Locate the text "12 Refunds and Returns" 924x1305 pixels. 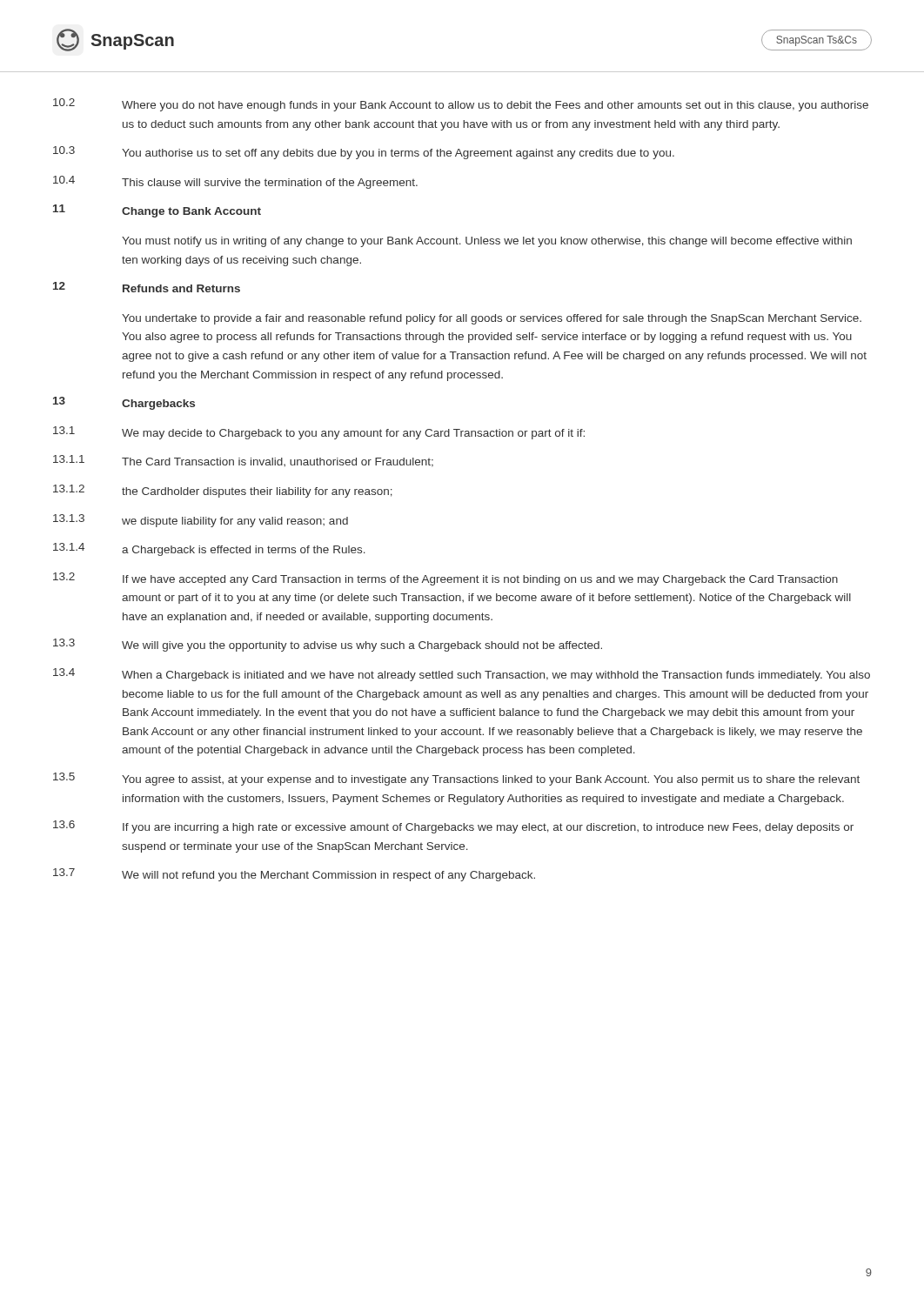click(147, 287)
